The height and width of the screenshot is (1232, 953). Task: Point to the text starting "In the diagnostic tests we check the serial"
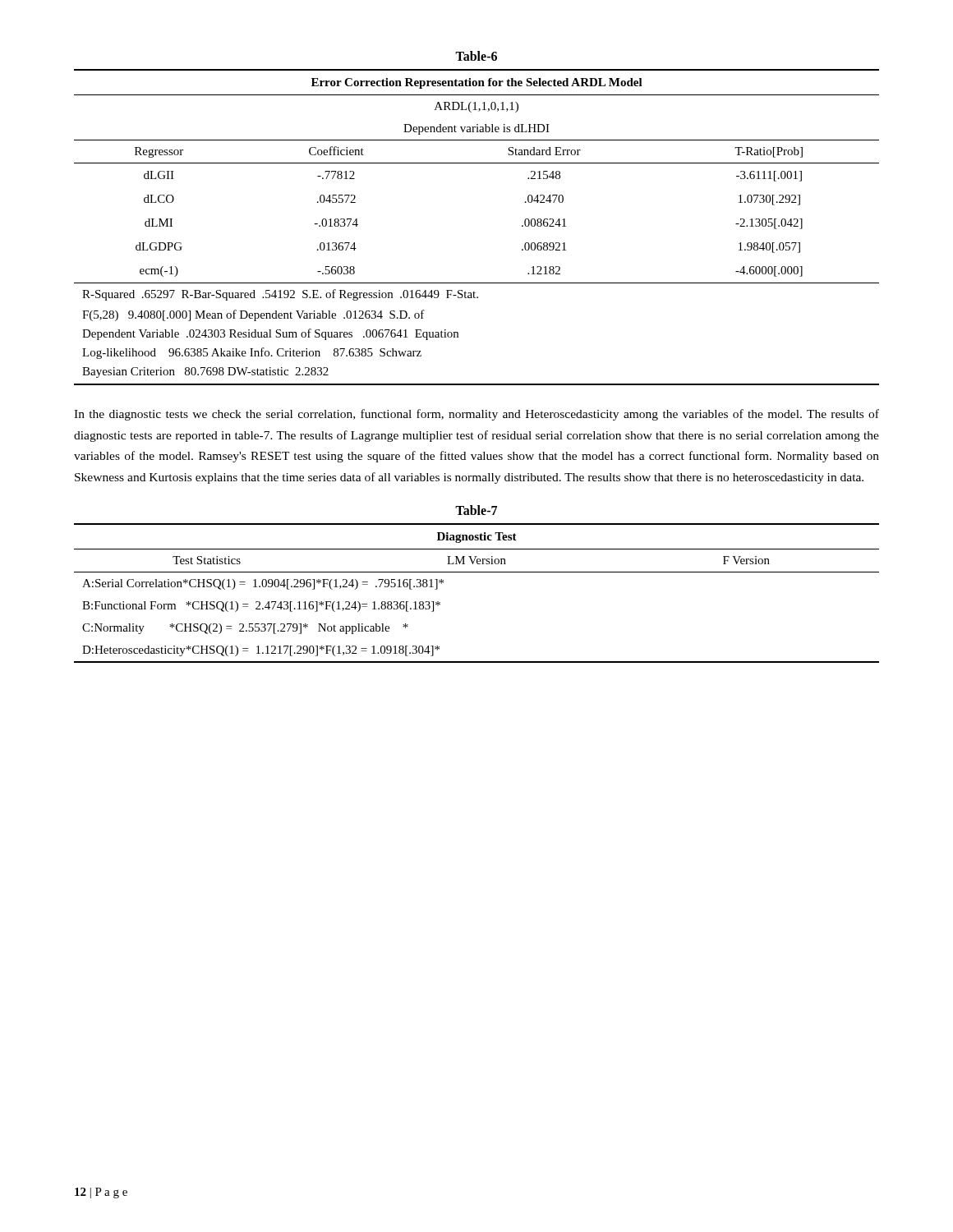click(x=476, y=445)
